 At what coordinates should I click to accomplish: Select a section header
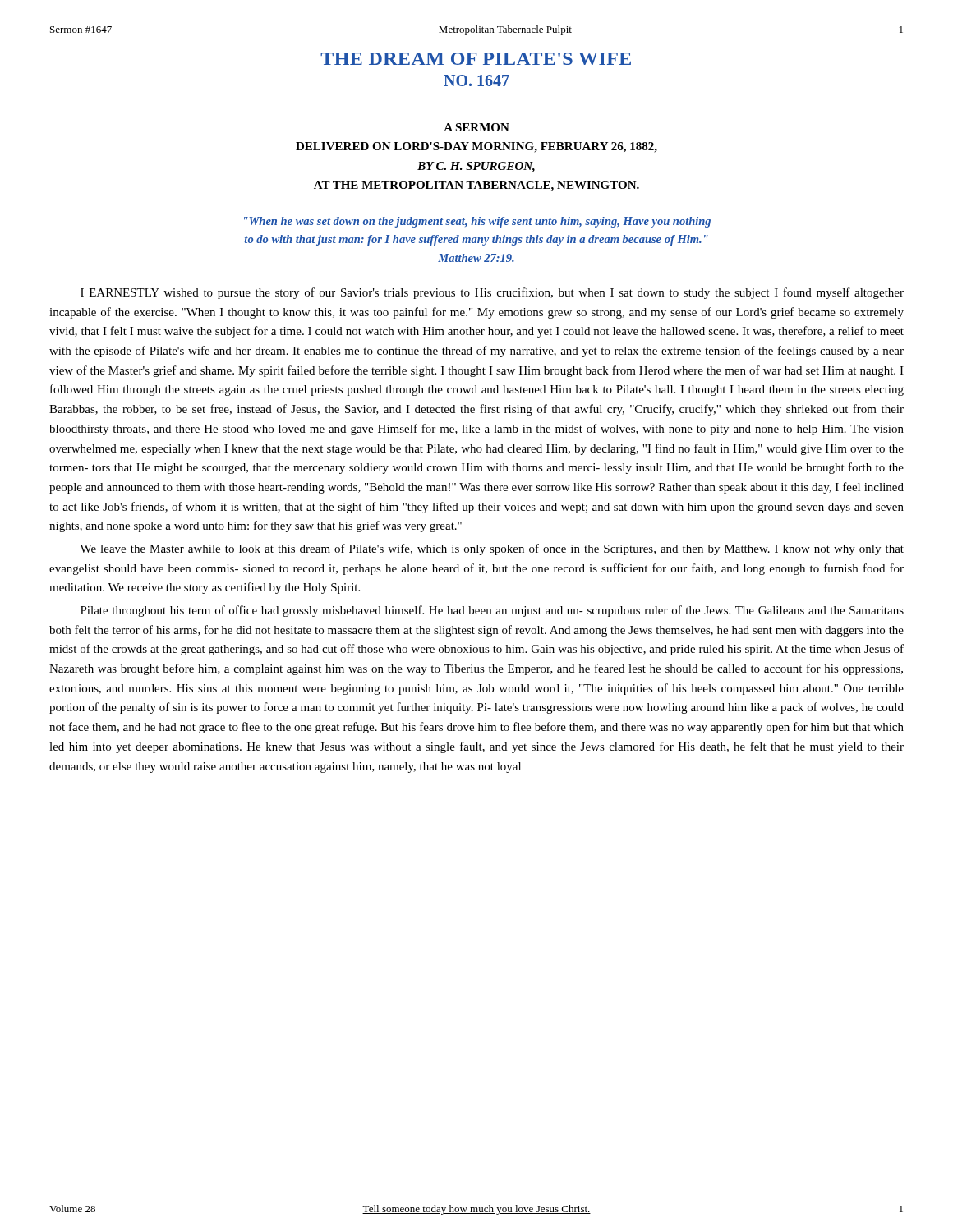[476, 156]
